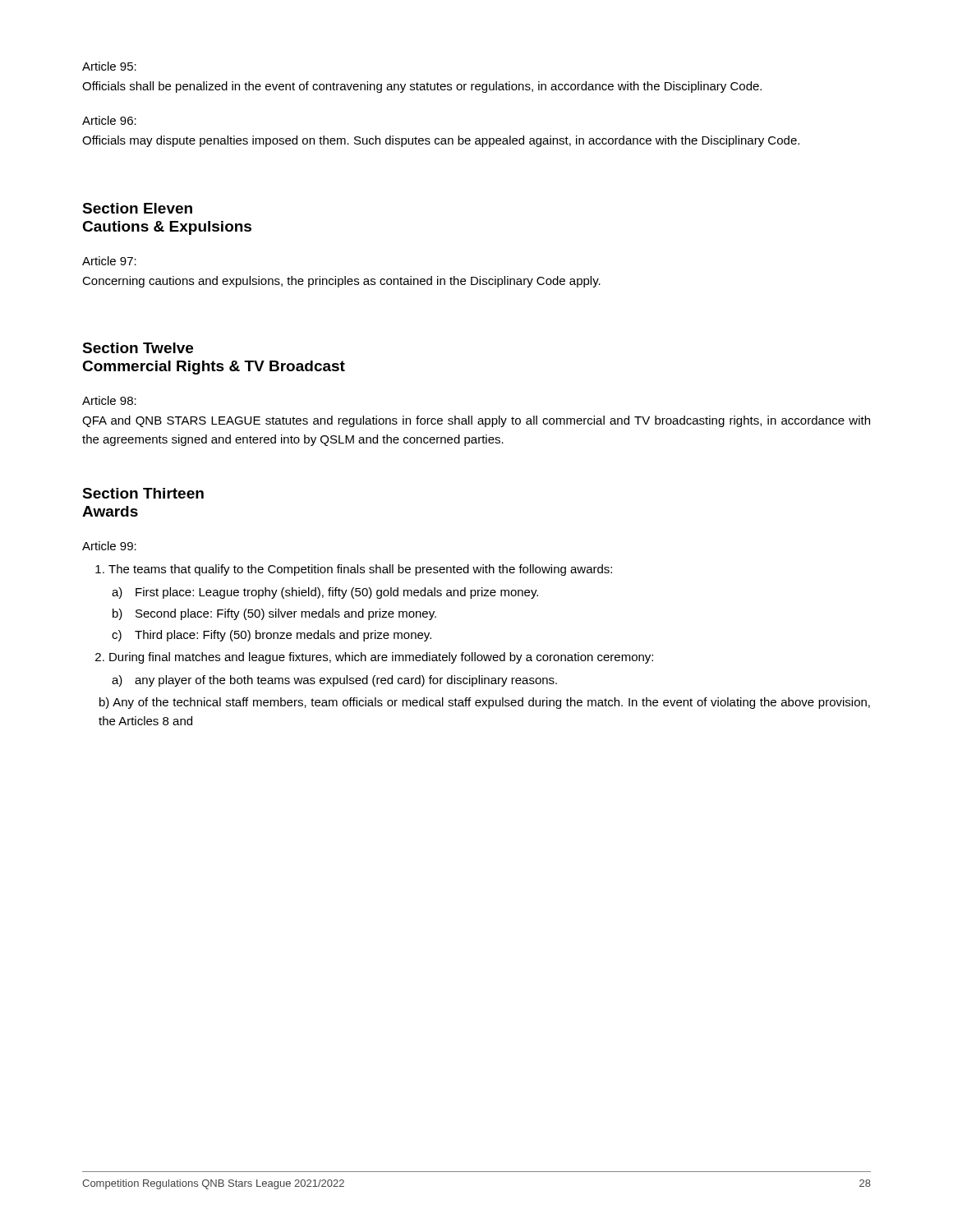Viewport: 953px width, 1232px height.
Task: Navigate to the block starting "Section Twelve Commercial Rights &"
Action: tap(138, 348)
